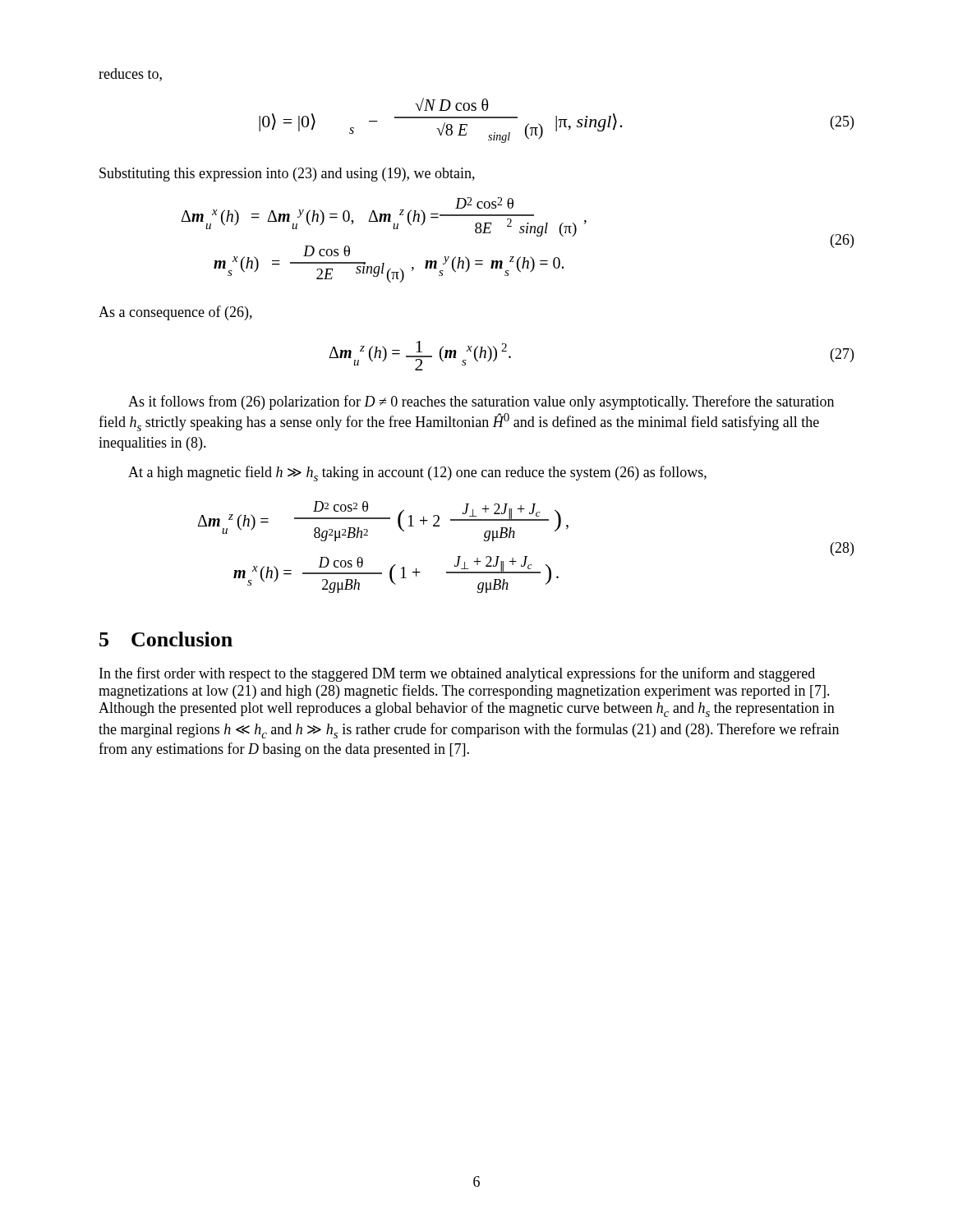Where is the formula that starts "|0⟩ = |0⟩ s − √N"?
The width and height of the screenshot is (953, 1232).
point(497,122)
